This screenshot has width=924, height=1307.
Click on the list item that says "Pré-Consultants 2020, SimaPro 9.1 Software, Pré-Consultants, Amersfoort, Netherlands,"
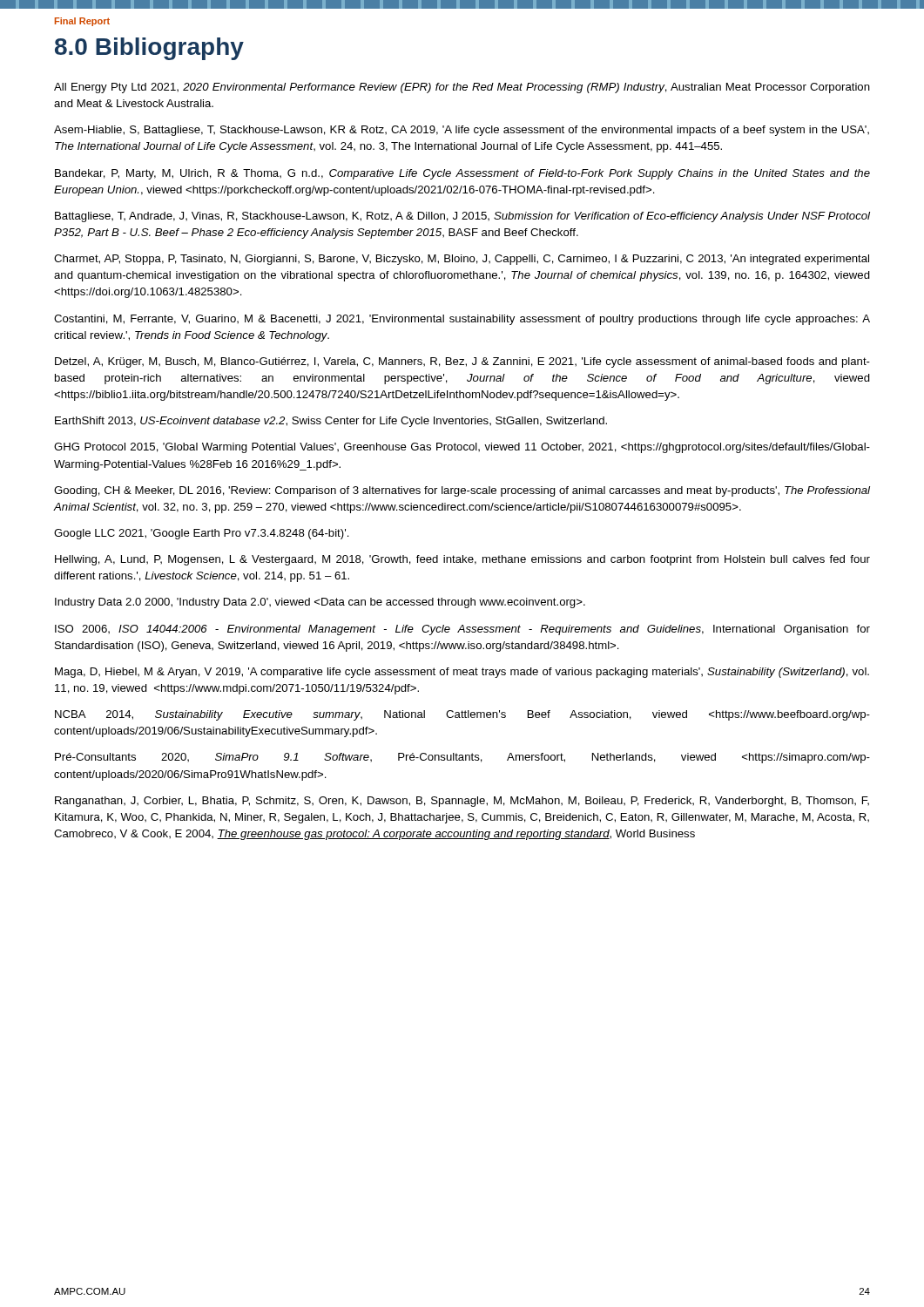click(x=462, y=765)
